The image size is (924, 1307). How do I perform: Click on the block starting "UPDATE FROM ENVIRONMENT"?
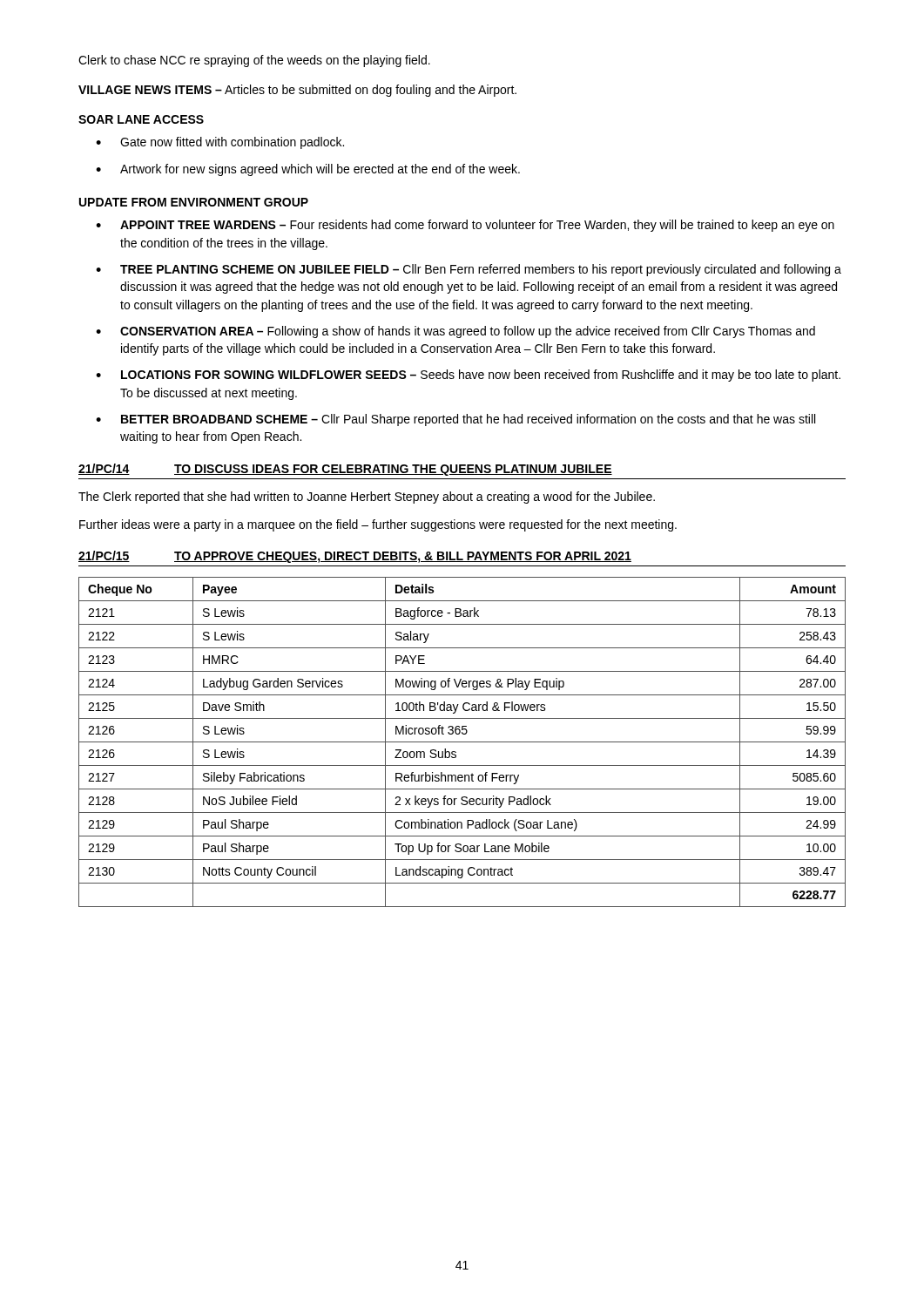coord(193,202)
